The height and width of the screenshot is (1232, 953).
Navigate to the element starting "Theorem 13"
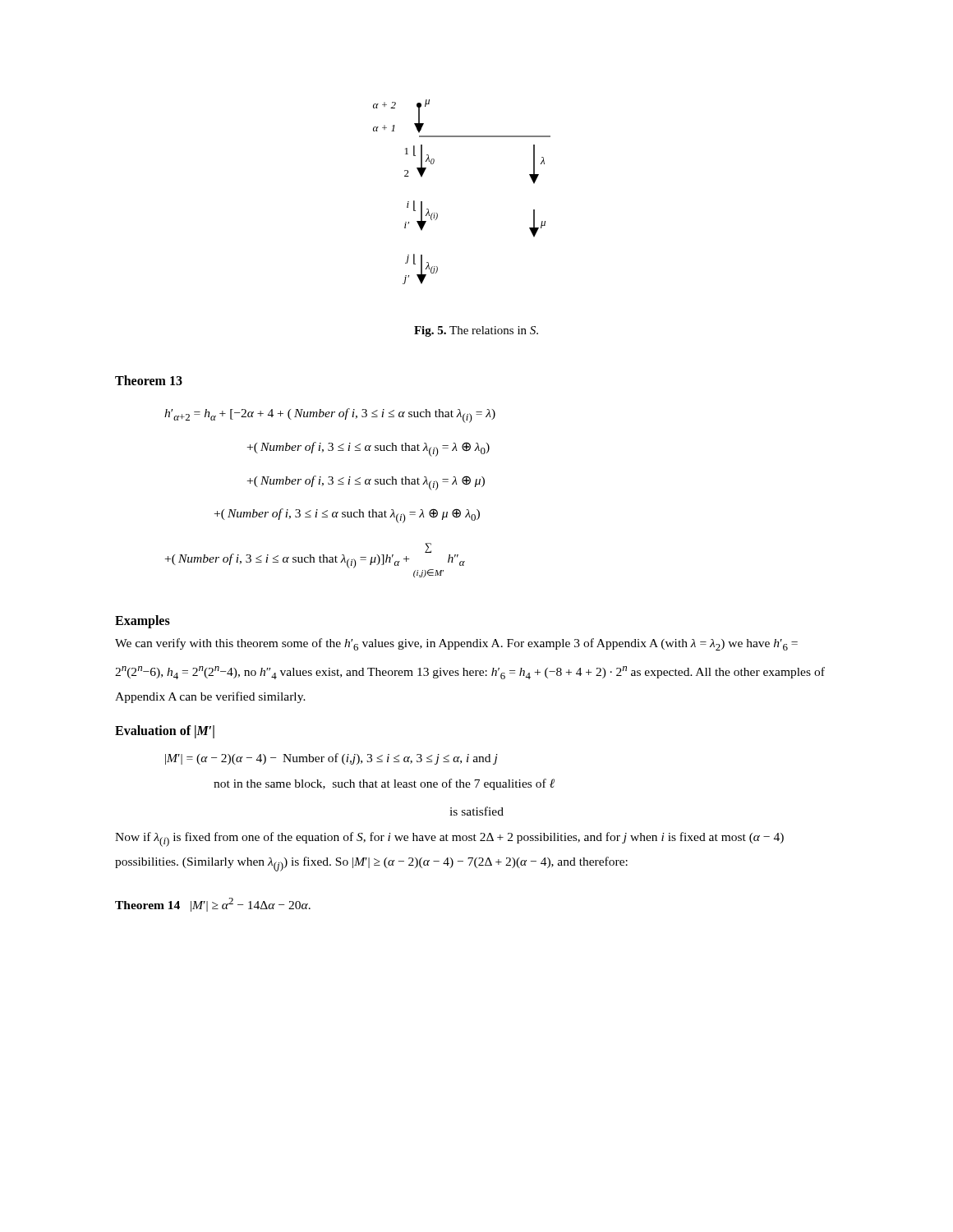(x=149, y=381)
